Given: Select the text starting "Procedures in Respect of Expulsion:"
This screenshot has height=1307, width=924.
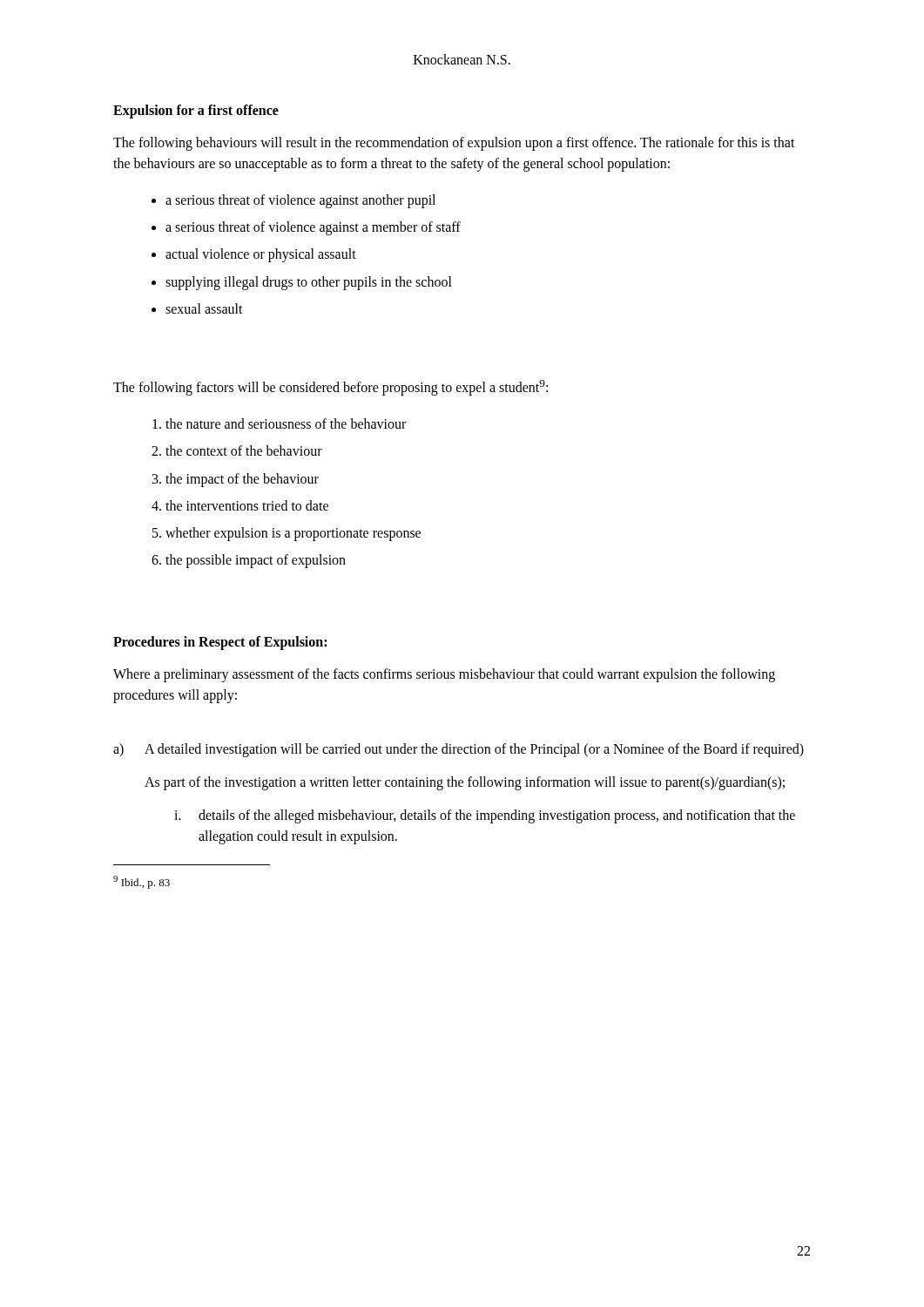Looking at the screenshot, I should click(x=221, y=642).
